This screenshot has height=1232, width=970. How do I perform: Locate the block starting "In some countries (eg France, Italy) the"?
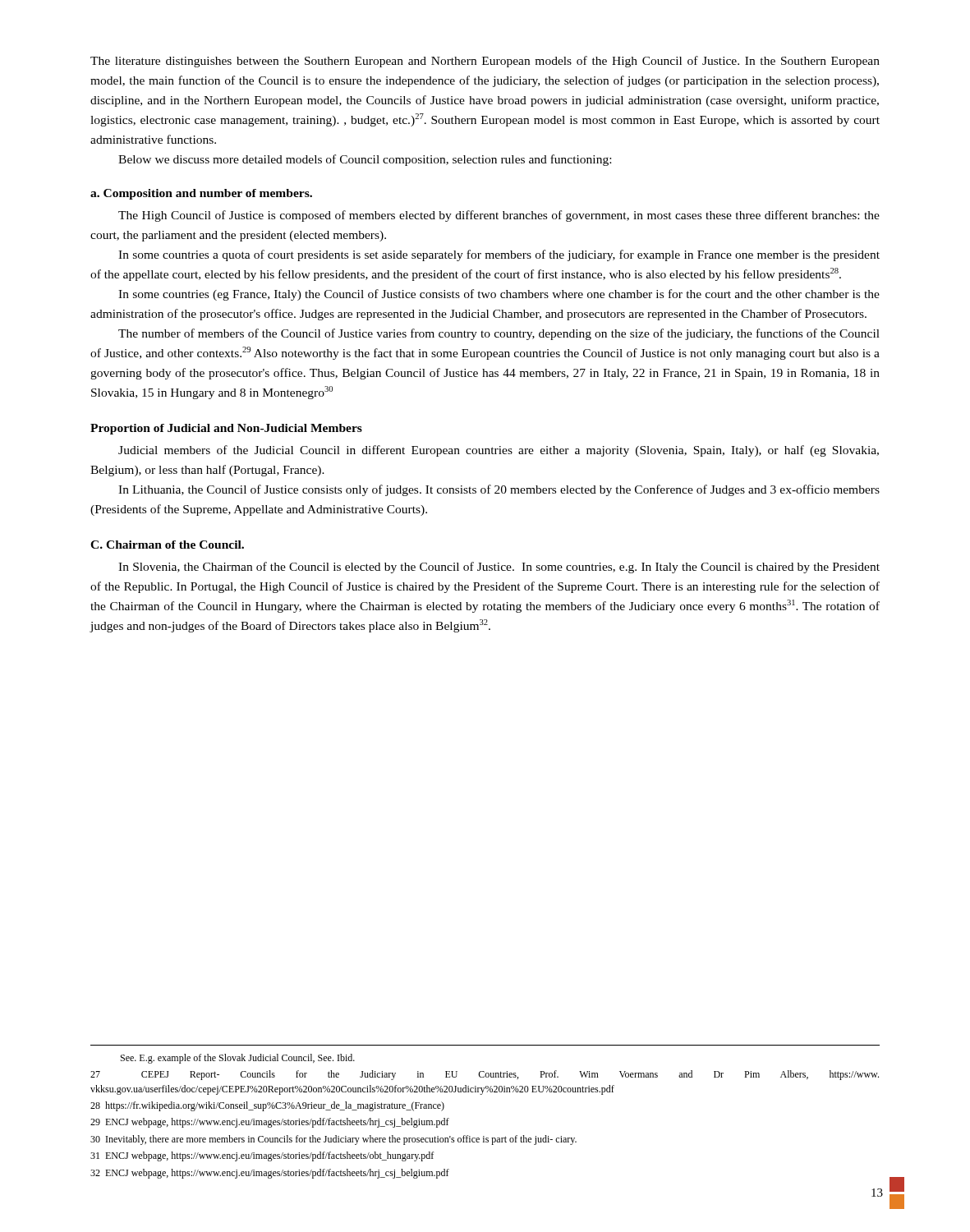[485, 304]
